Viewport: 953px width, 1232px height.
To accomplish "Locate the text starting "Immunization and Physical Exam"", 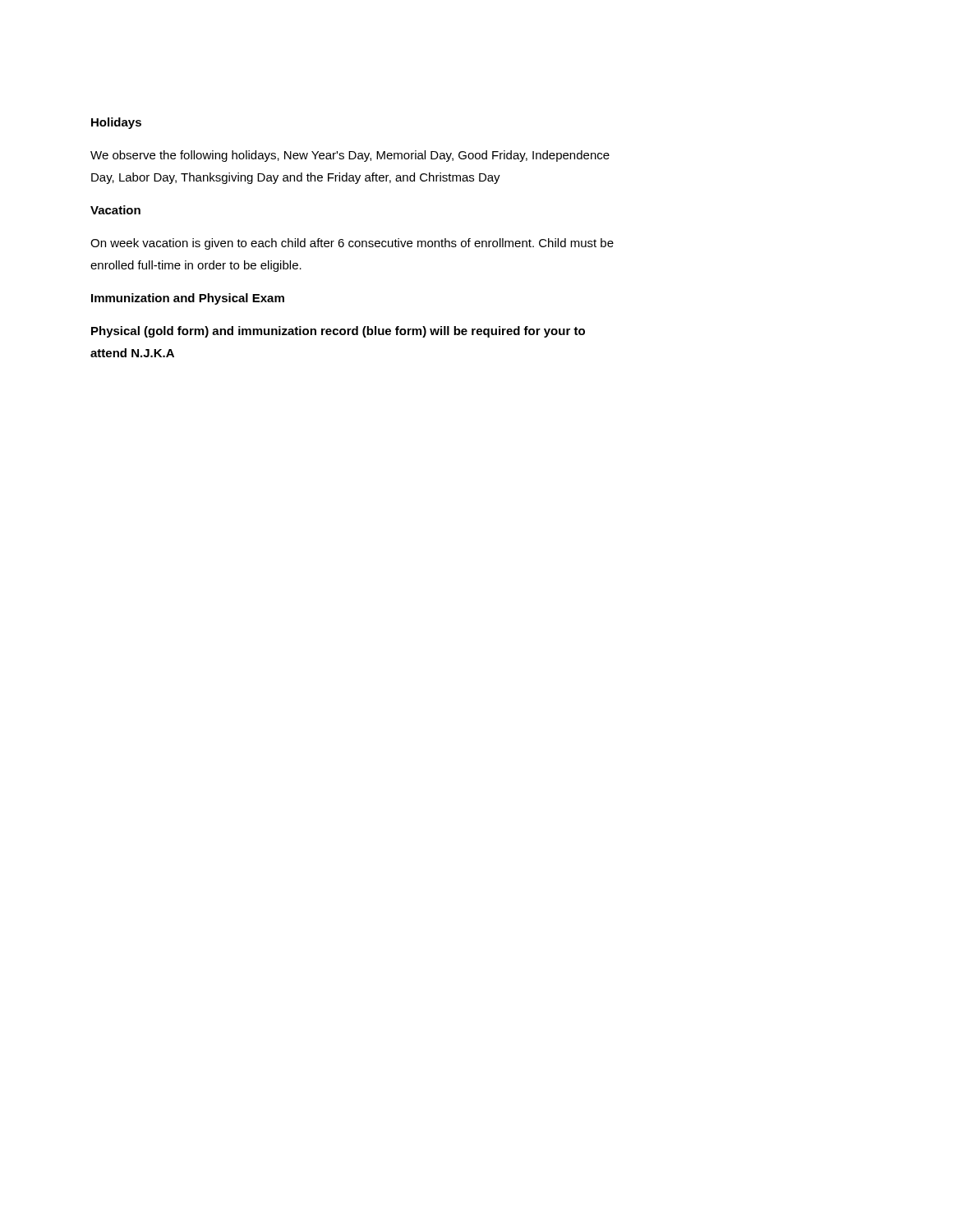I will tap(188, 298).
